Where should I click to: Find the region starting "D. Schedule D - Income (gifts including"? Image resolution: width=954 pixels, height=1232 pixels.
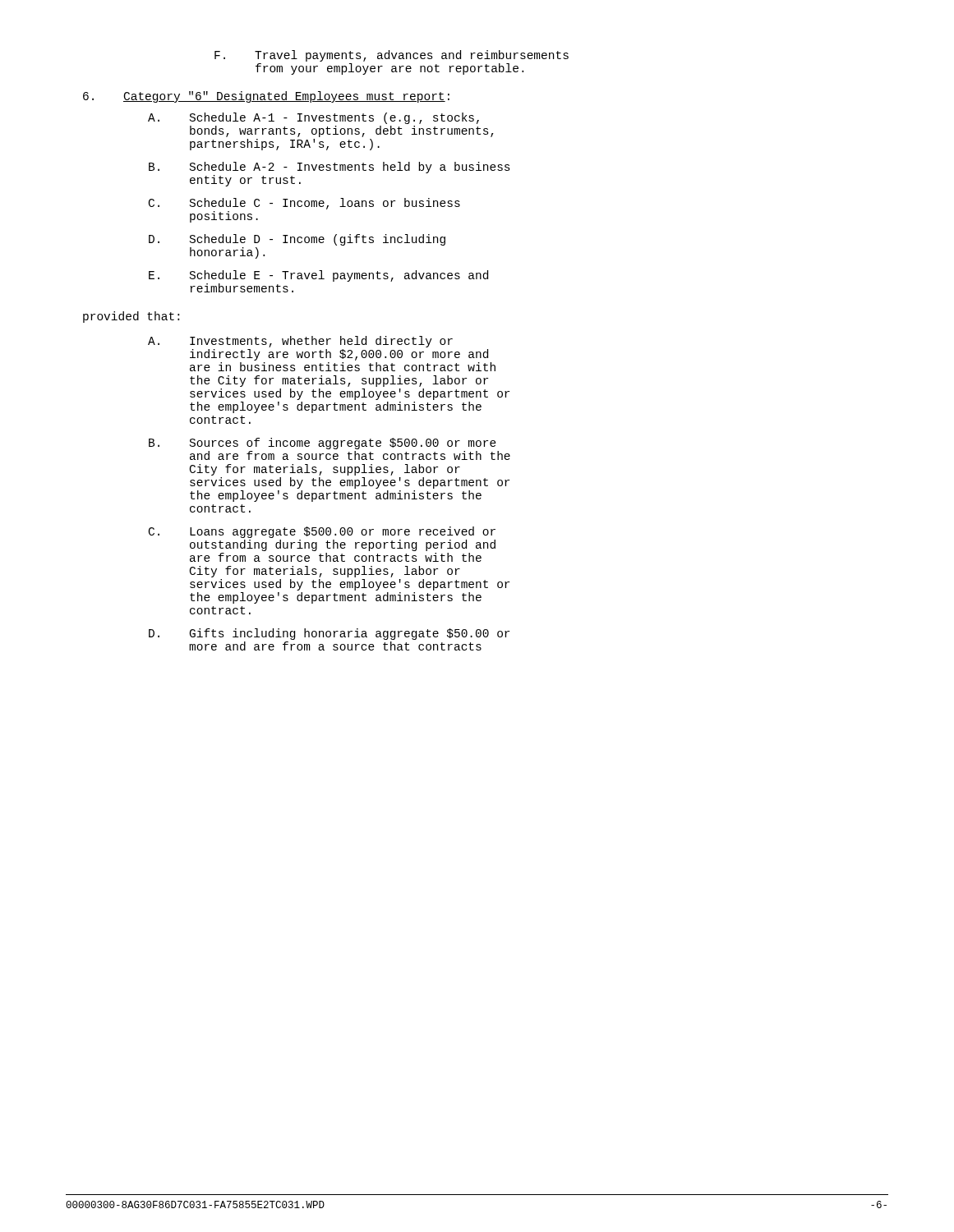click(297, 246)
